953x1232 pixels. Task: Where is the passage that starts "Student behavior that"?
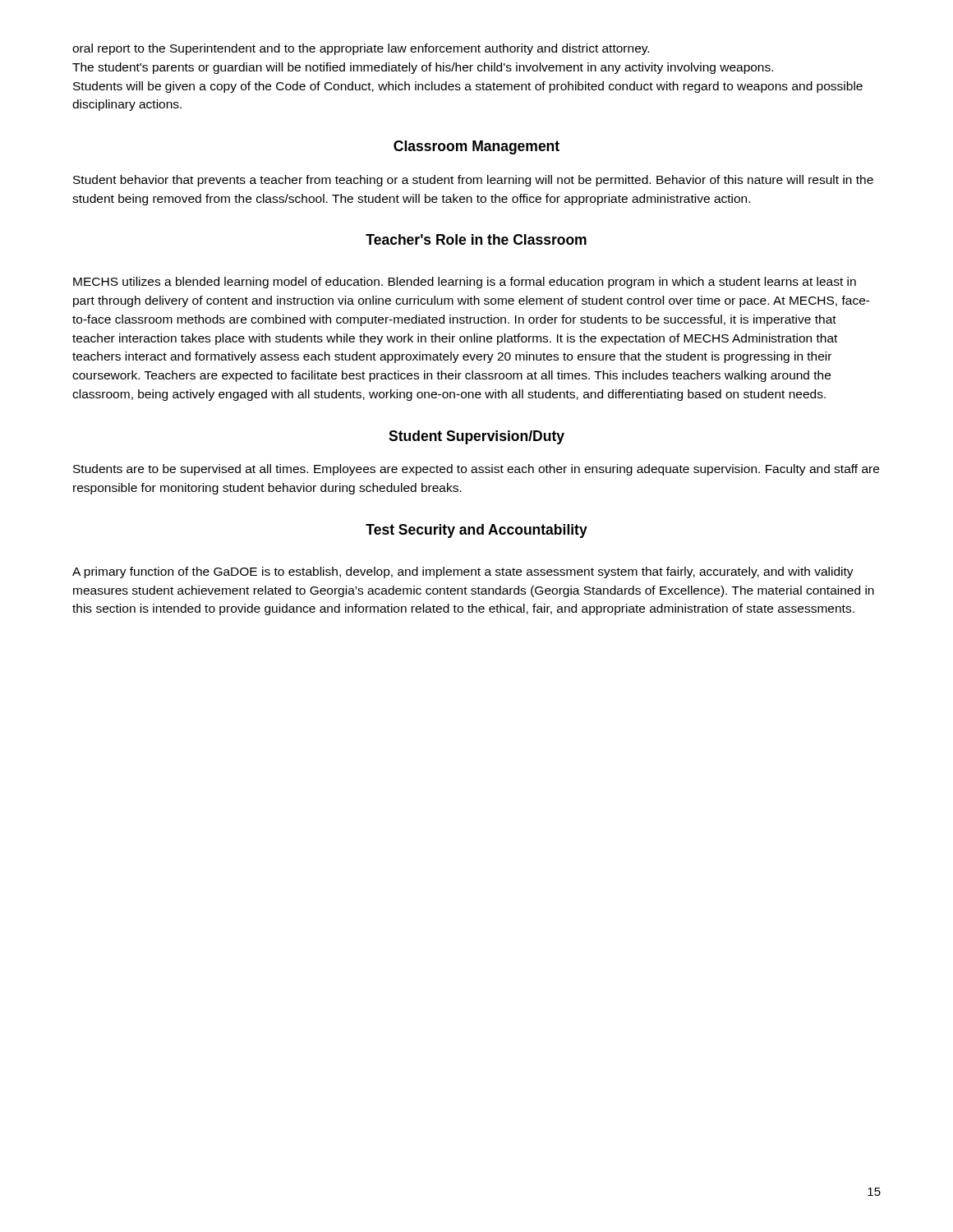(x=476, y=189)
